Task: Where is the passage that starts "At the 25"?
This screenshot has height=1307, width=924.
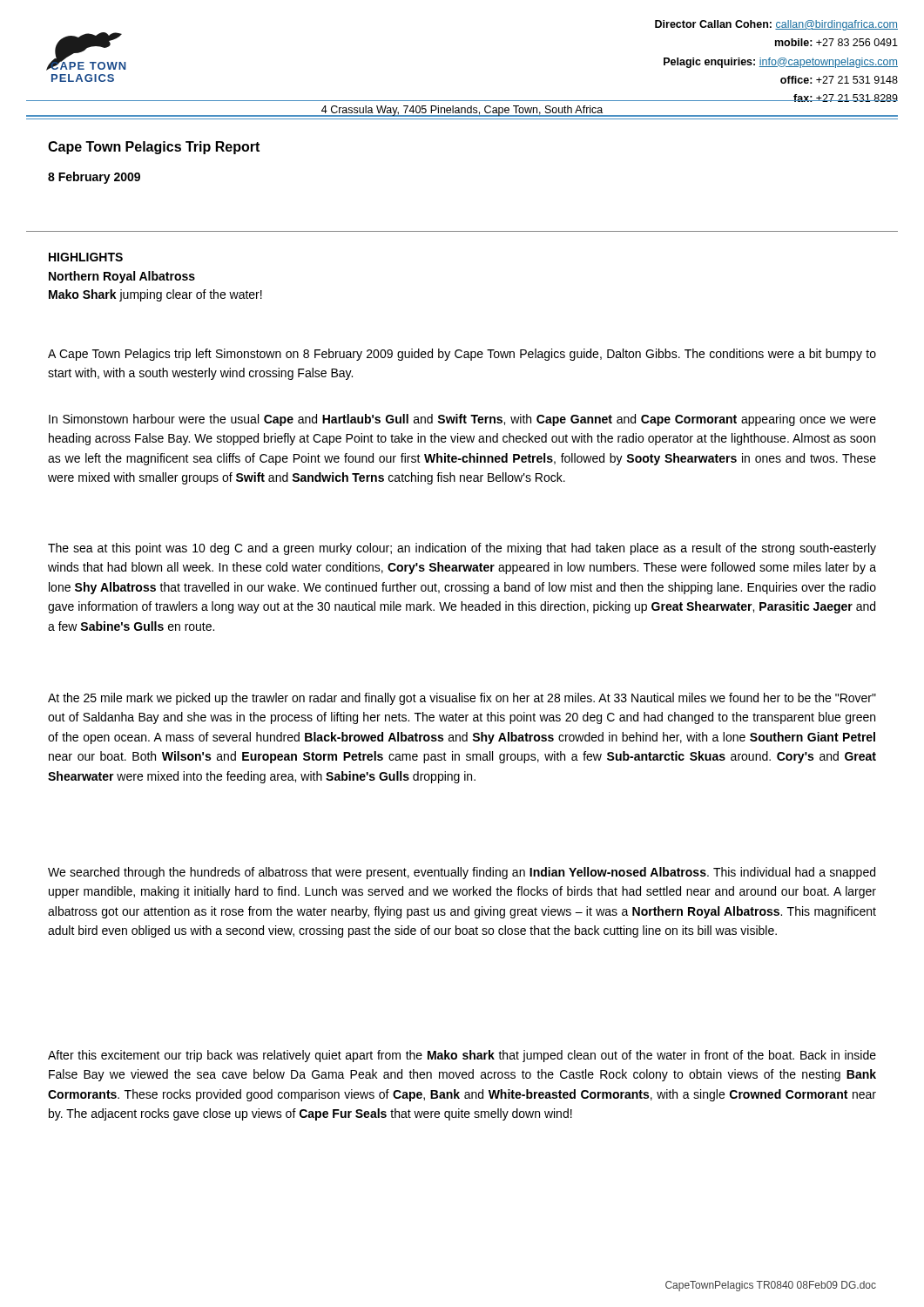Action: tap(462, 737)
